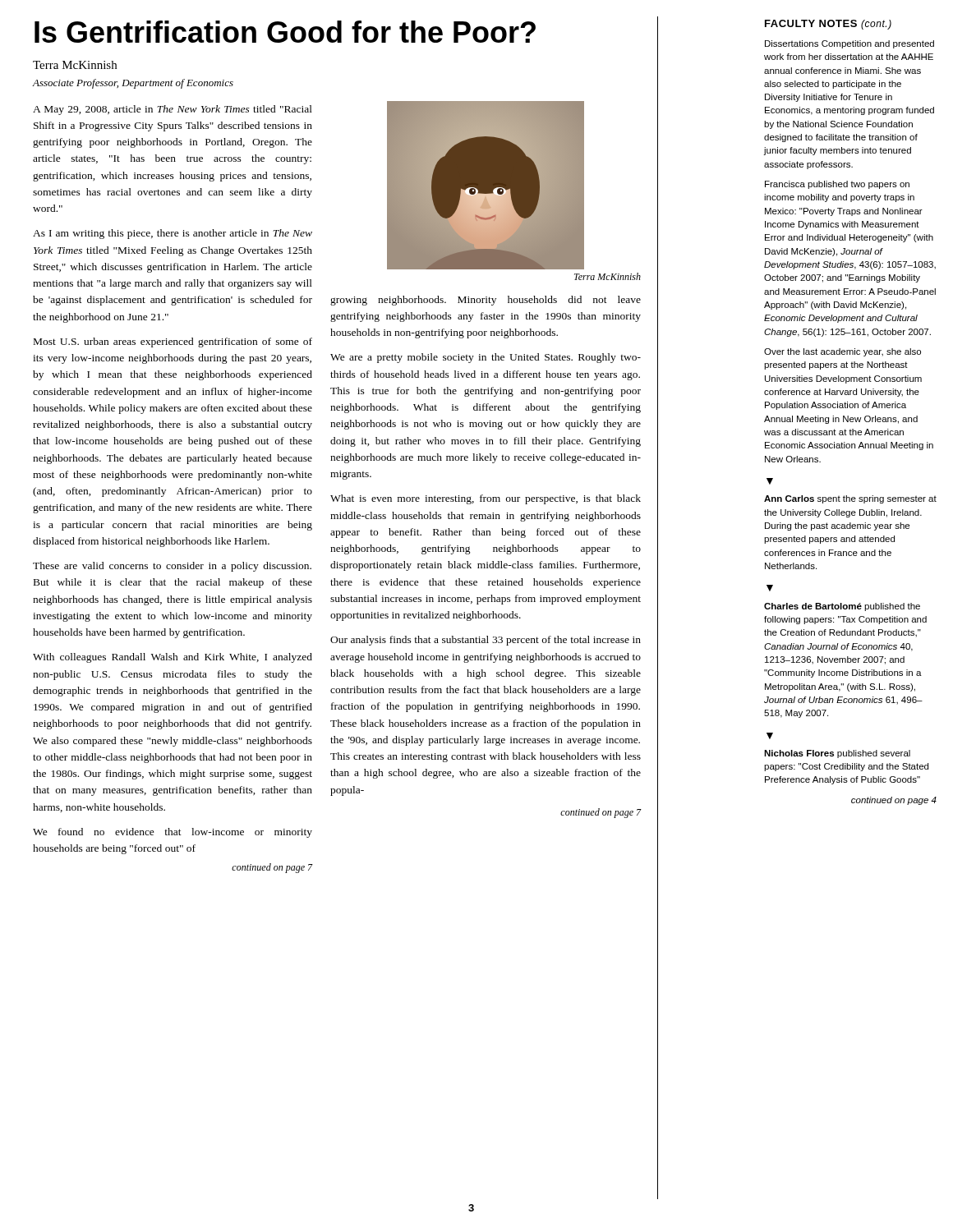Find the passage starting "A May 29,"

click(x=173, y=159)
